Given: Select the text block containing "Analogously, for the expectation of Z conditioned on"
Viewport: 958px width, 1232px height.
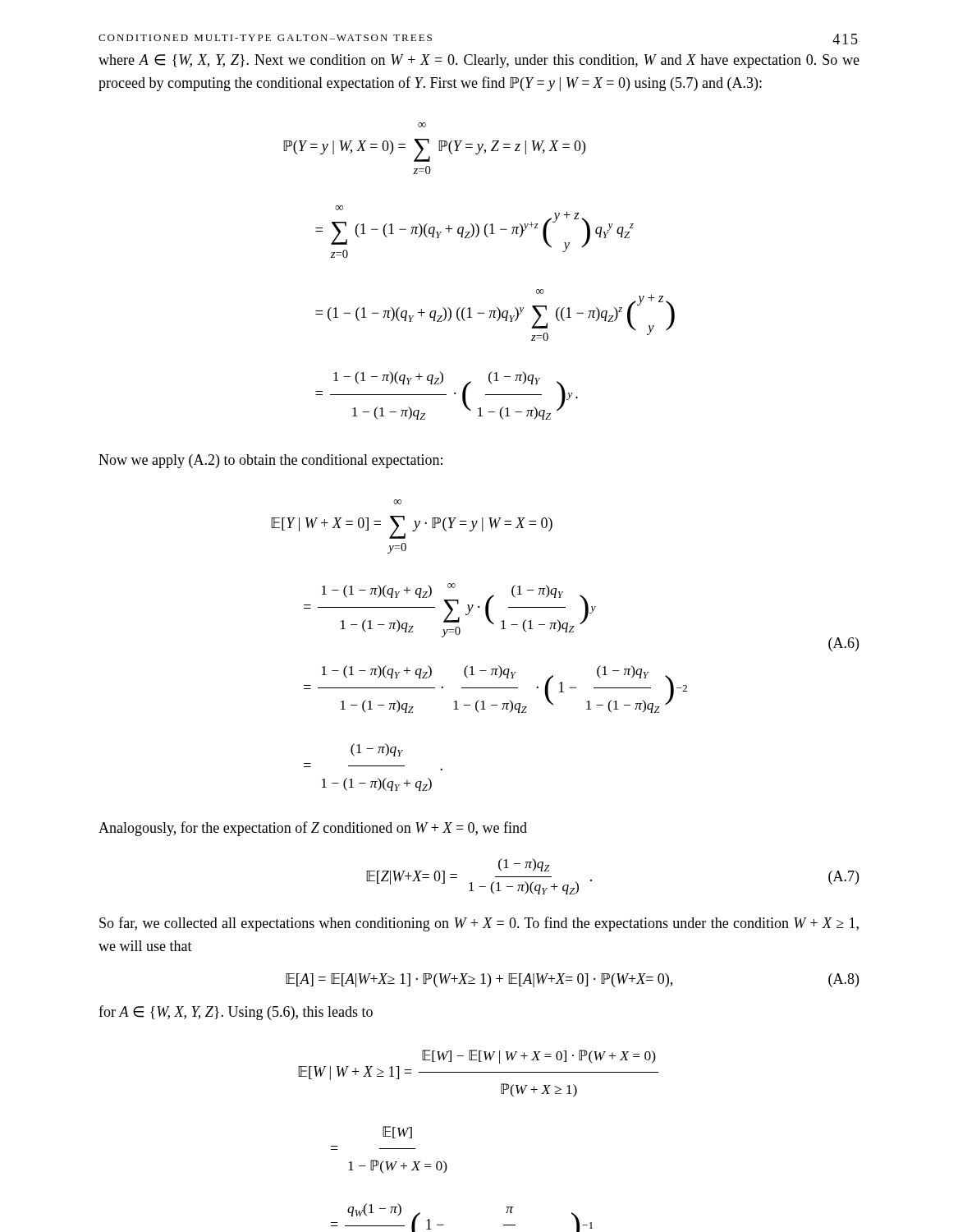Looking at the screenshot, I should [479, 829].
